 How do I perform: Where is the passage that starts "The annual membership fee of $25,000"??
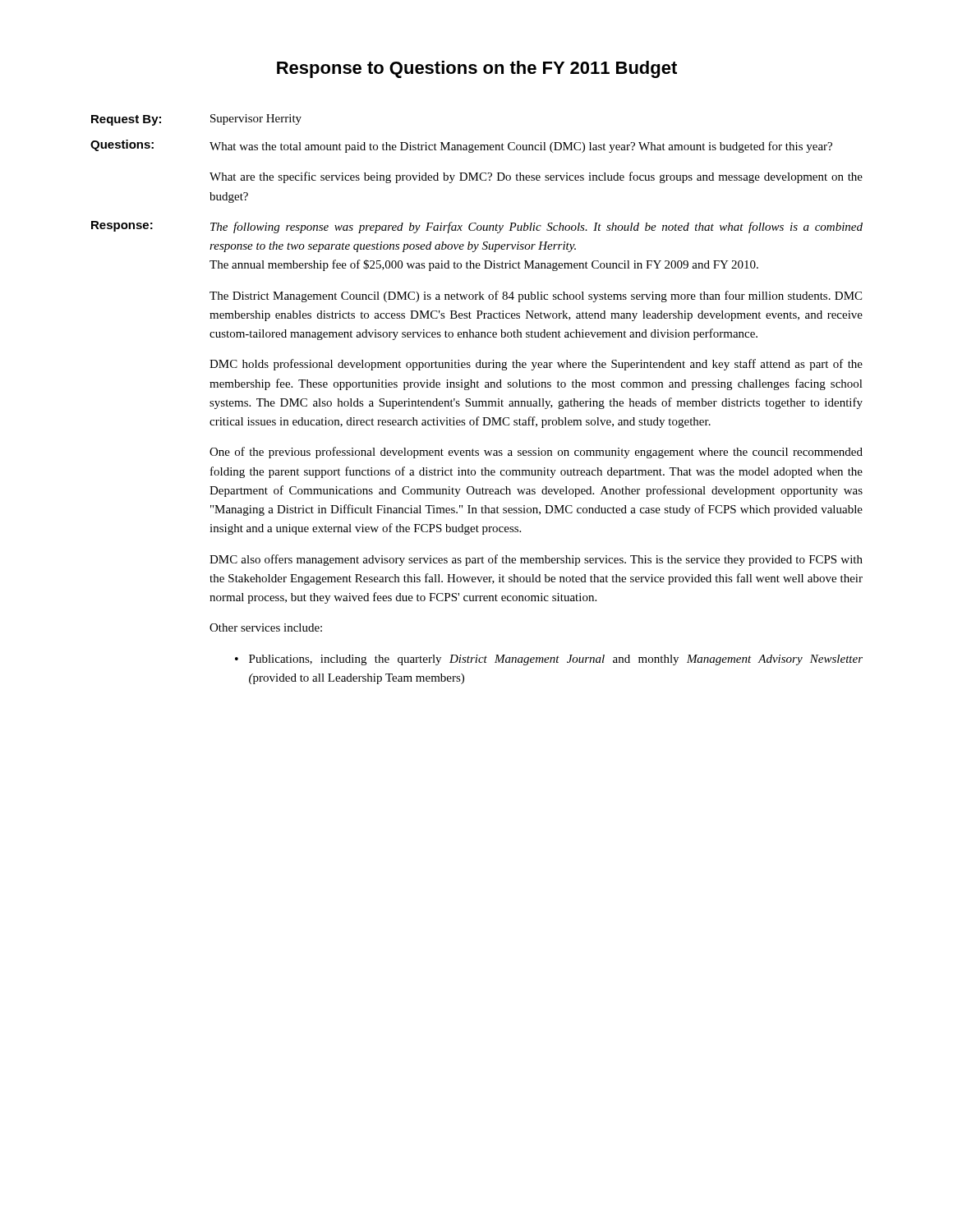536,447
